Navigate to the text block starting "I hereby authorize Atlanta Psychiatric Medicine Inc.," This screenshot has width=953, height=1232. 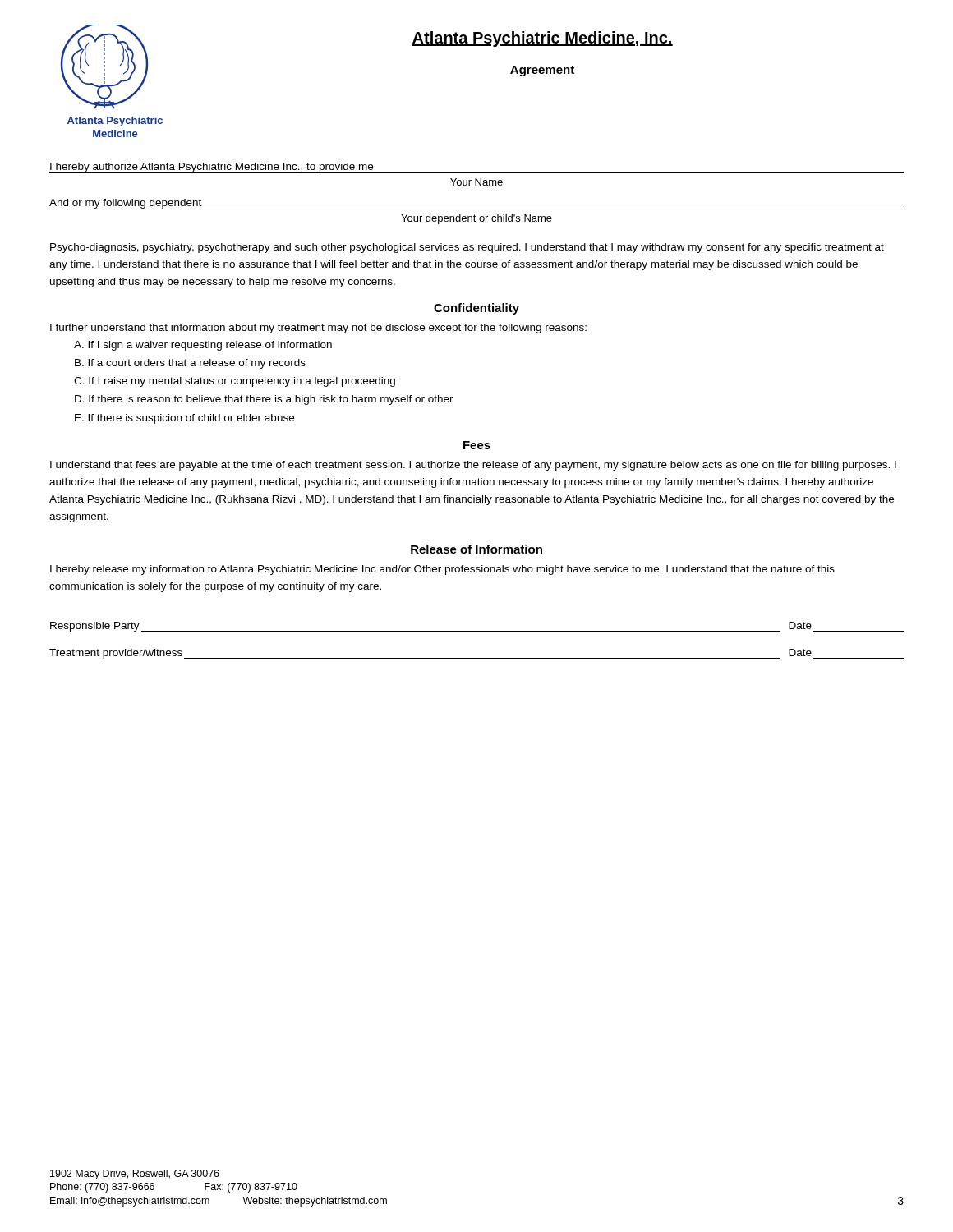[x=211, y=166]
